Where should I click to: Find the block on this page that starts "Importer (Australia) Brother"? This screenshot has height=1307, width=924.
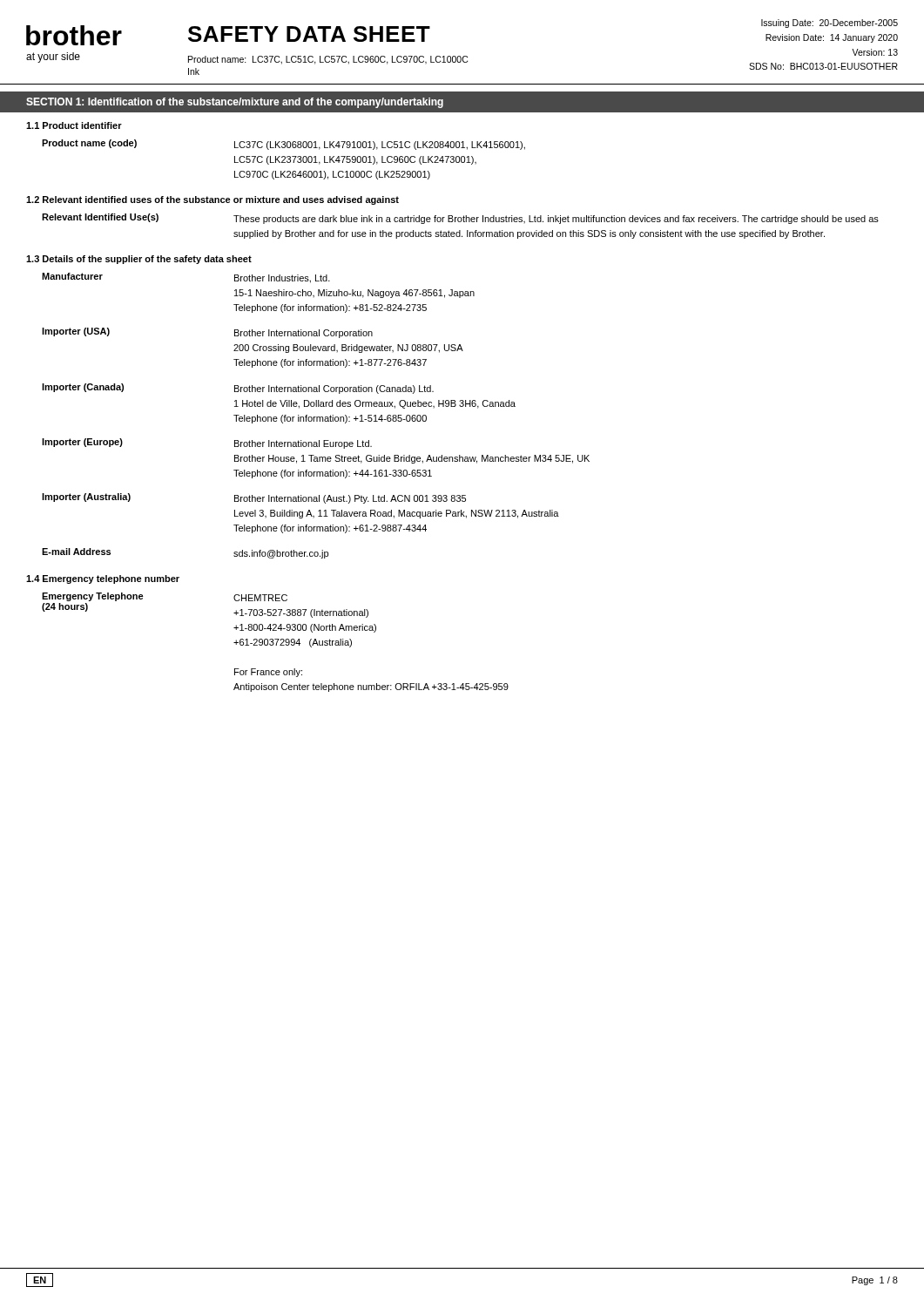(x=462, y=514)
